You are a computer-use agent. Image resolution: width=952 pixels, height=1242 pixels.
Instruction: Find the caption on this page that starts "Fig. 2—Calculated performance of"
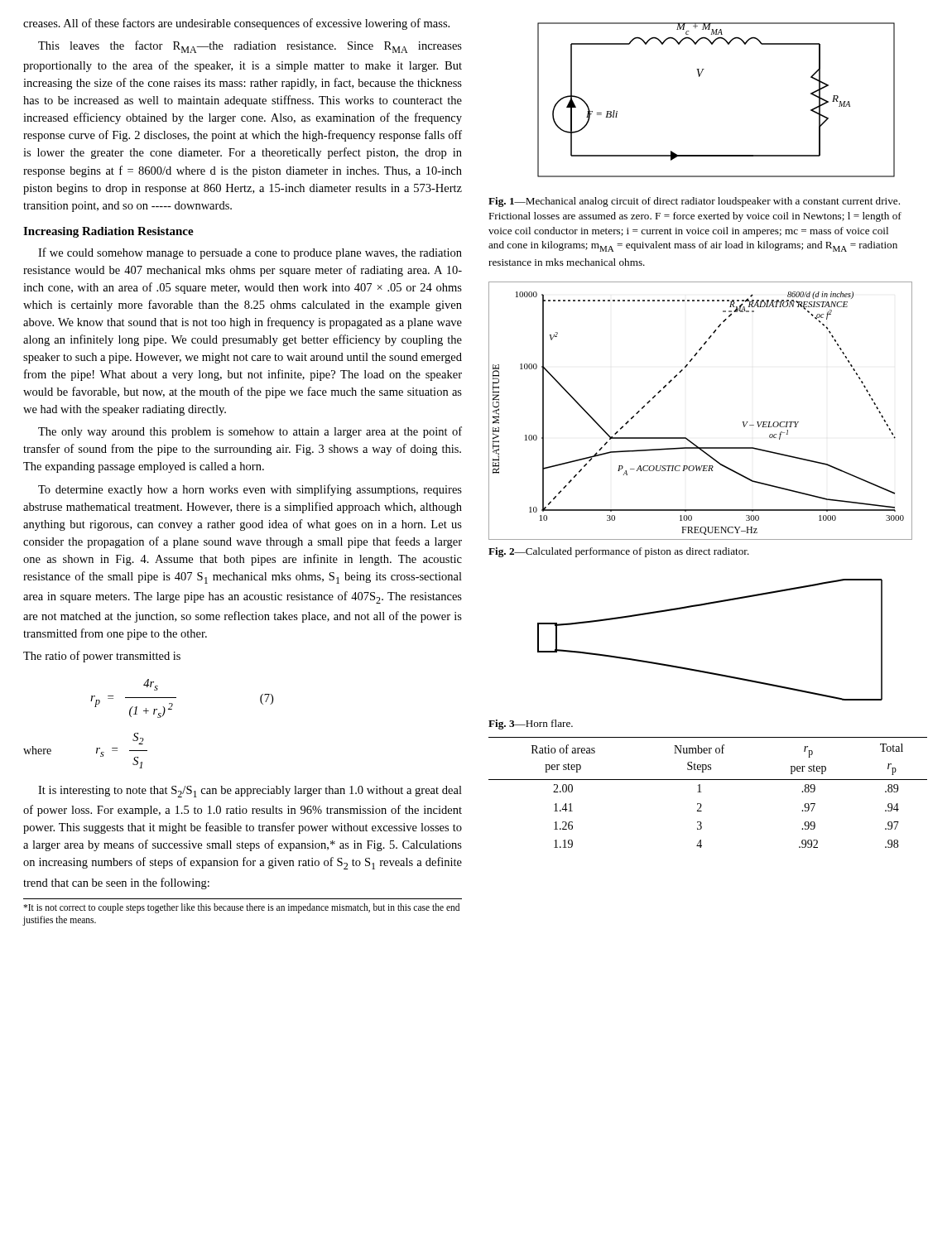619,551
